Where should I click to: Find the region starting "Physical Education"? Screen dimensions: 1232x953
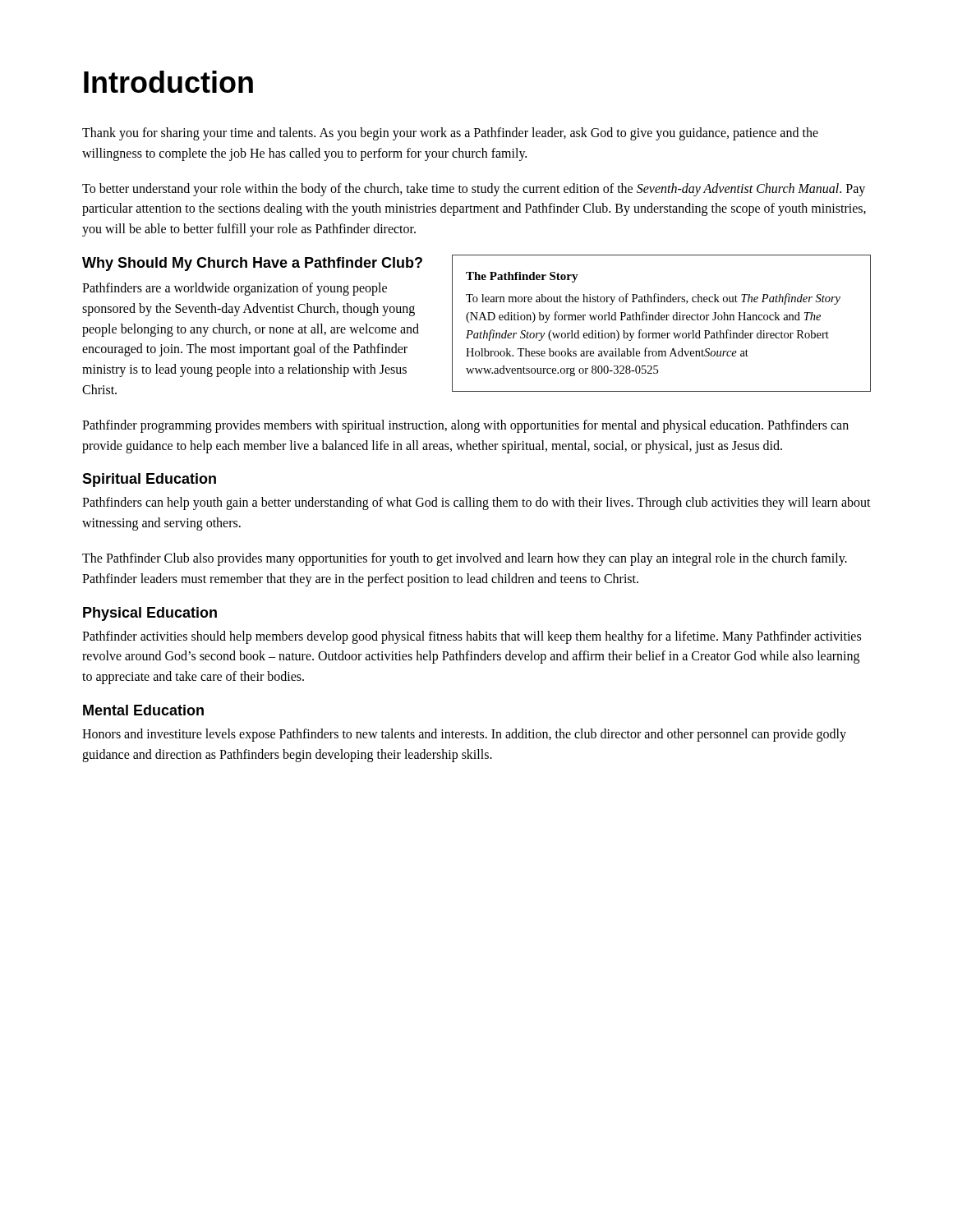click(x=150, y=612)
